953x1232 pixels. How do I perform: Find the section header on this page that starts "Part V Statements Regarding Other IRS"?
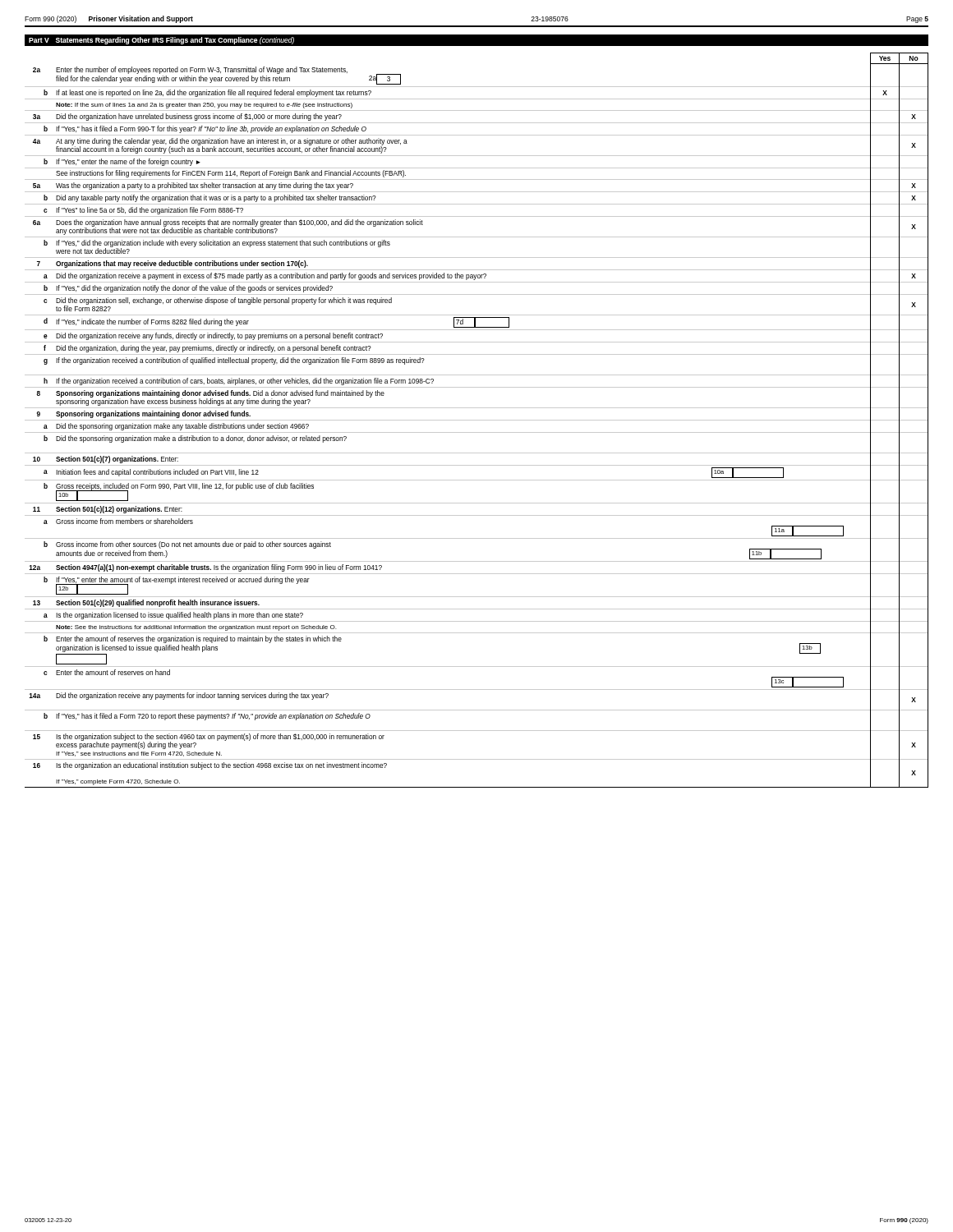tap(162, 40)
